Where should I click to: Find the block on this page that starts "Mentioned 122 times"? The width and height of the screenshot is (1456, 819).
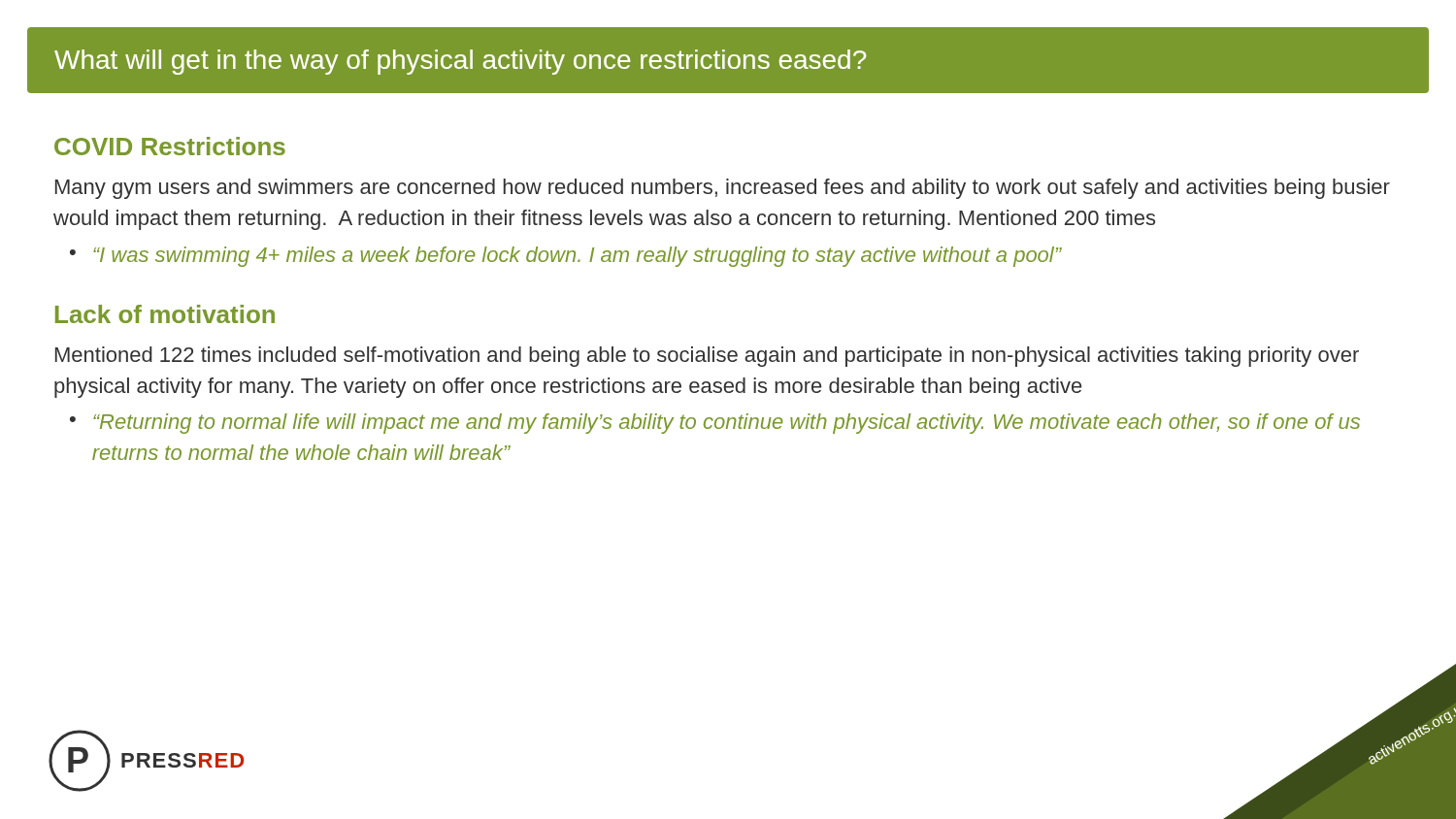tap(706, 370)
